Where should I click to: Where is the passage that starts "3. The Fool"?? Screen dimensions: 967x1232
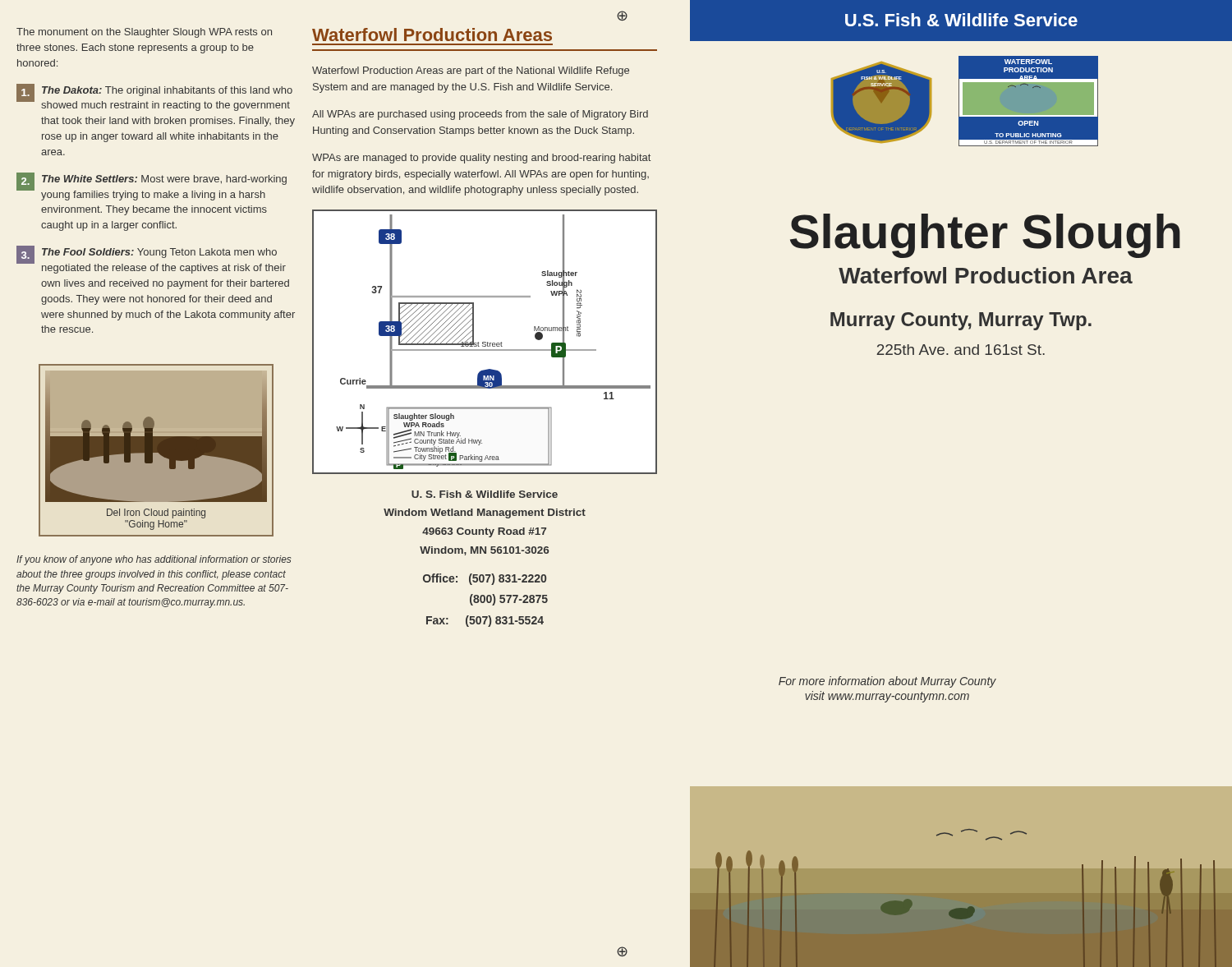(x=156, y=291)
